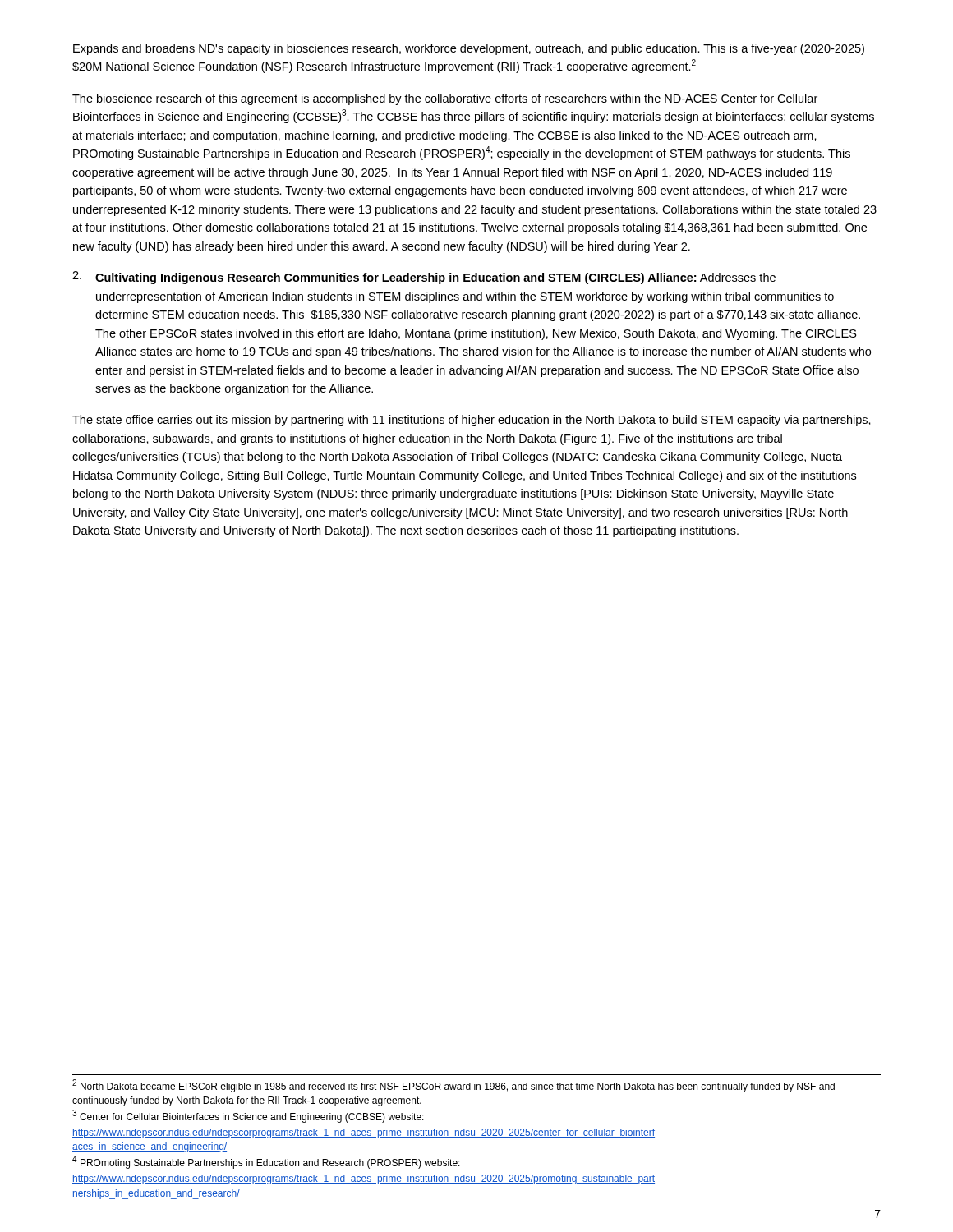Select the text block containing "The bioscience research of"
Screen dimensions: 1232x953
pyautogui.click(x=474, y=172)
